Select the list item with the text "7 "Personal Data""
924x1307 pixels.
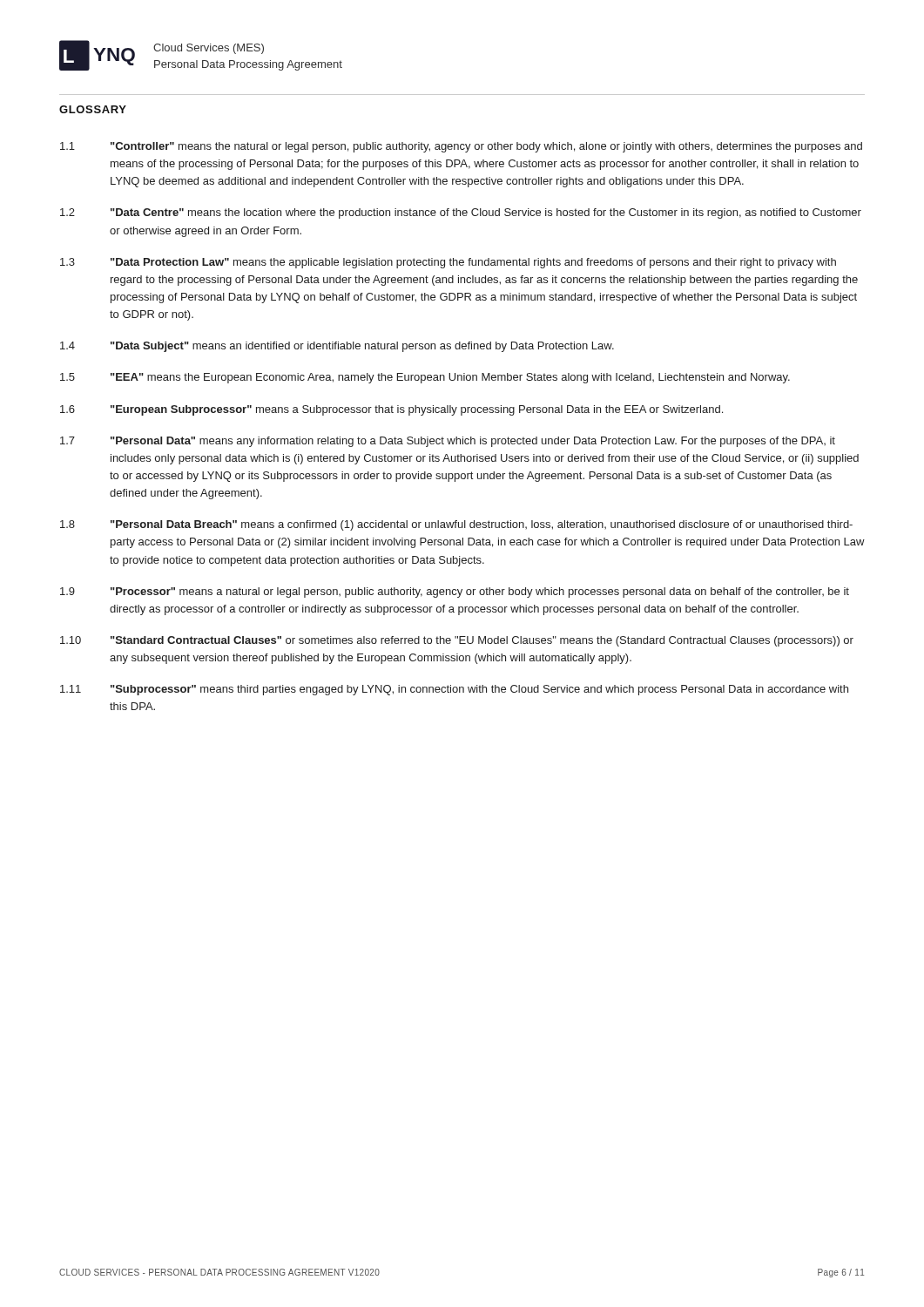[462, 467]
